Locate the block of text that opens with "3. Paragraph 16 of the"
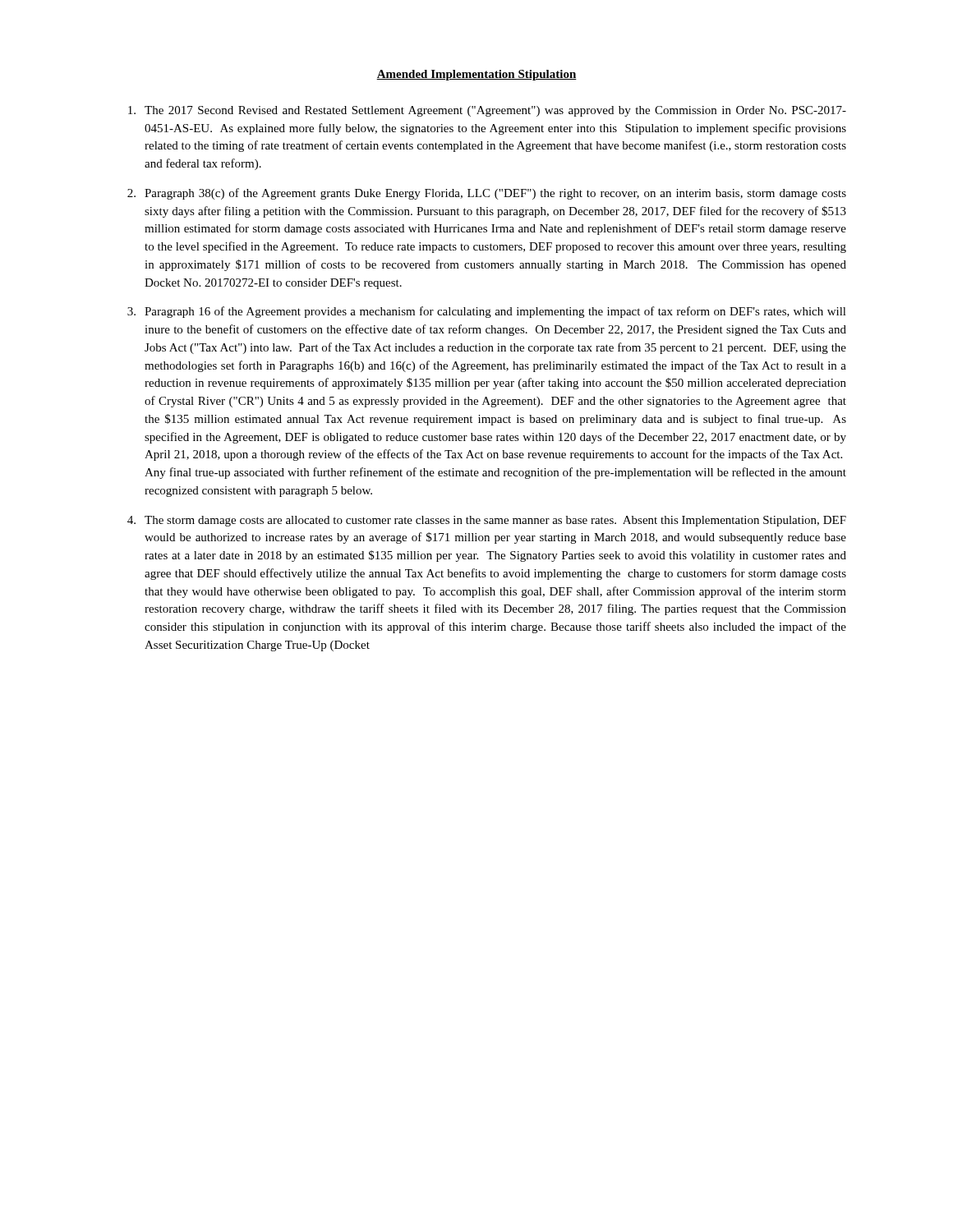The width and height of the screenshot is (953, 1232). click(476, 402)
